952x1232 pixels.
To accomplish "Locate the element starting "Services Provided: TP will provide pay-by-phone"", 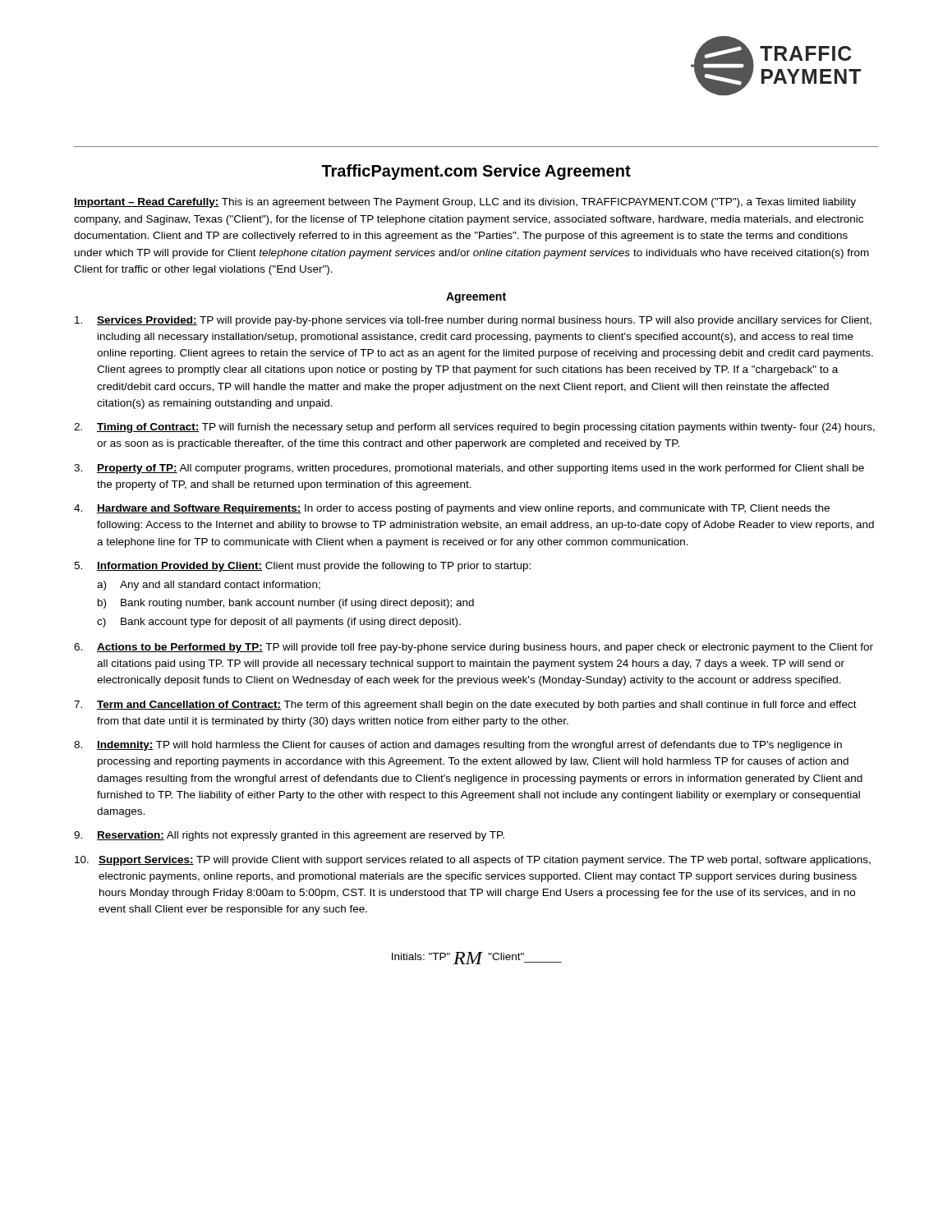I will point(476,362).
